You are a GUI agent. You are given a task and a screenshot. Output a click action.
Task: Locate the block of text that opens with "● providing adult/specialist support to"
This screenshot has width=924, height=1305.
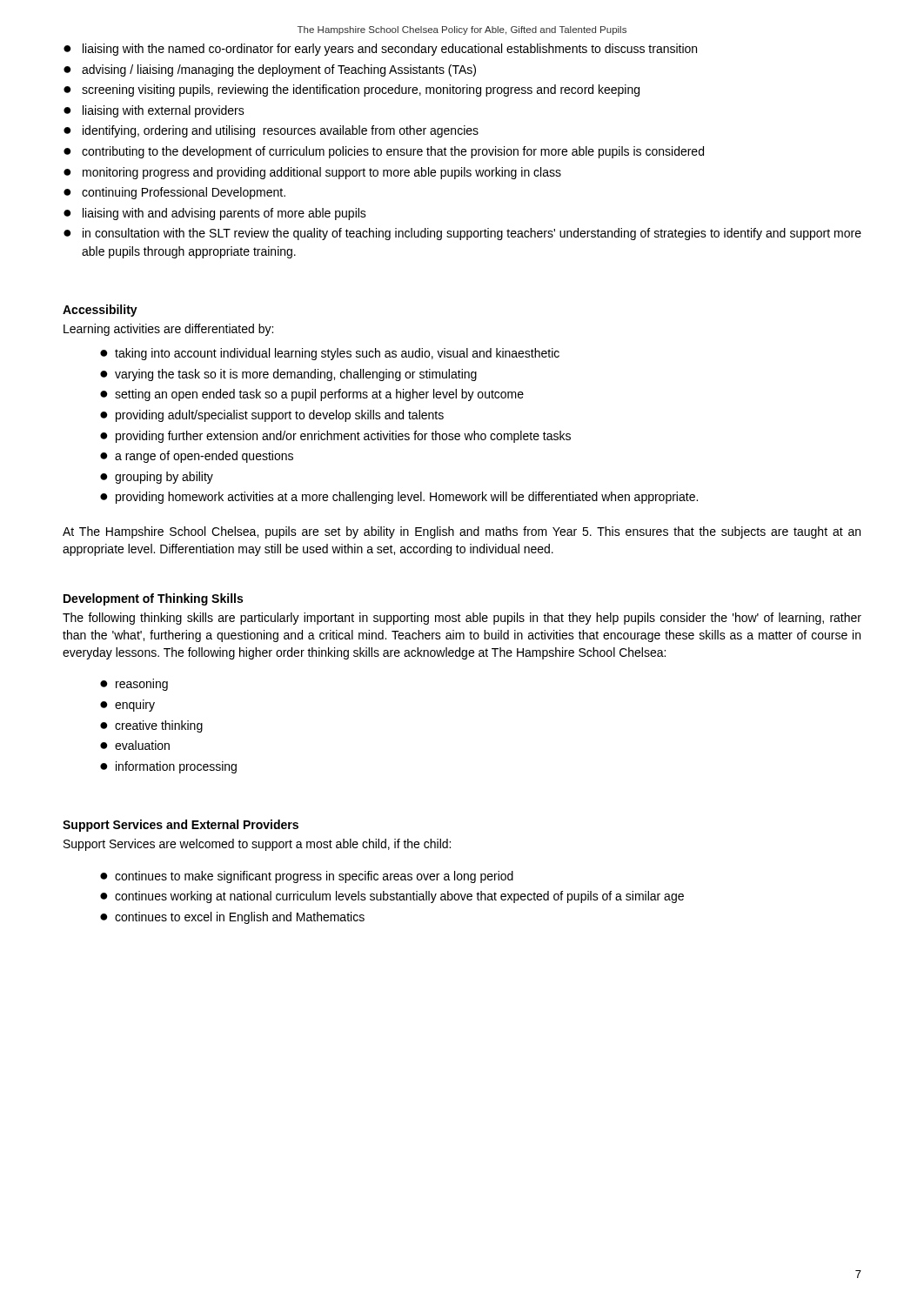click(272, 416)
